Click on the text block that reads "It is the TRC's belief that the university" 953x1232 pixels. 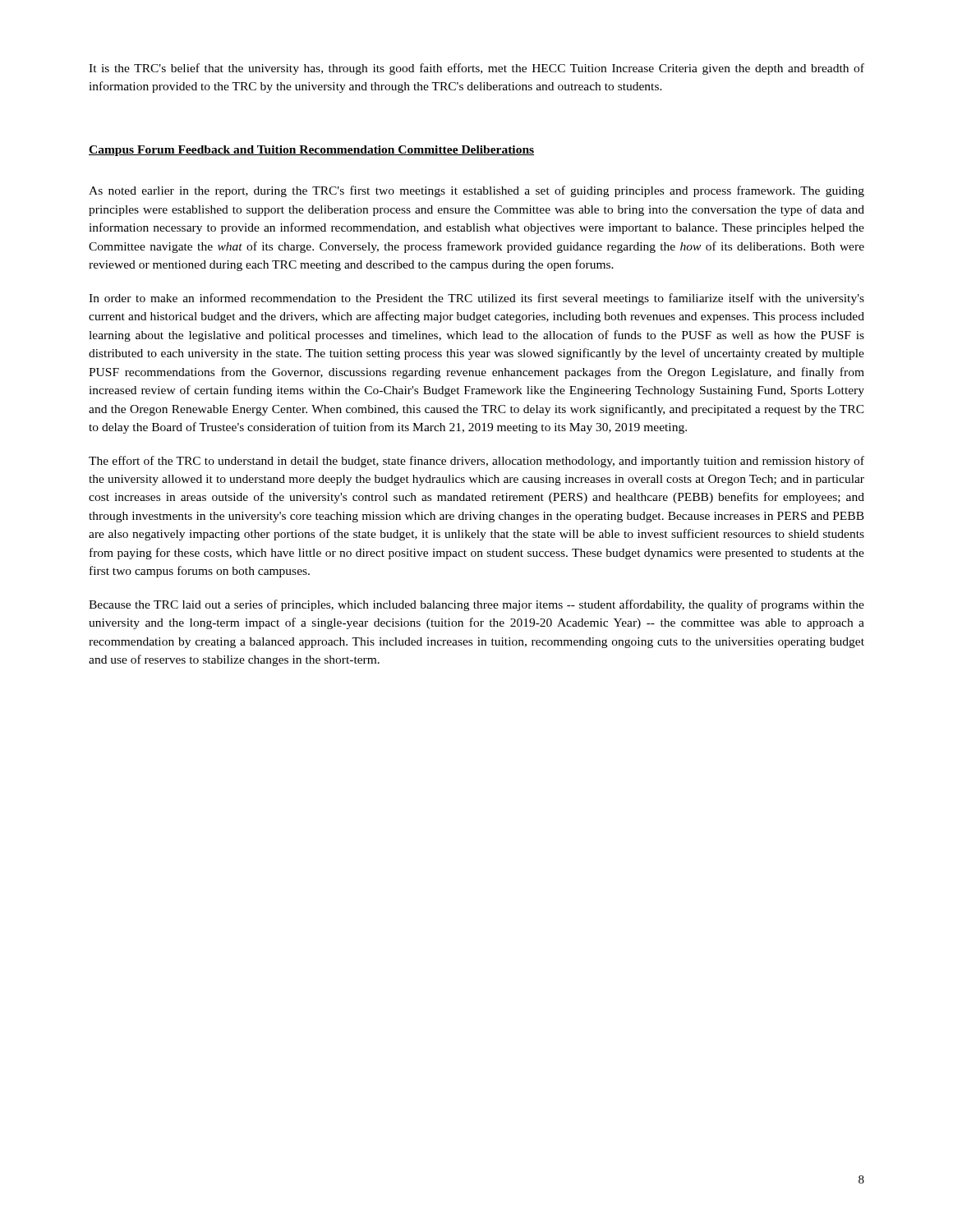(476, 77)
